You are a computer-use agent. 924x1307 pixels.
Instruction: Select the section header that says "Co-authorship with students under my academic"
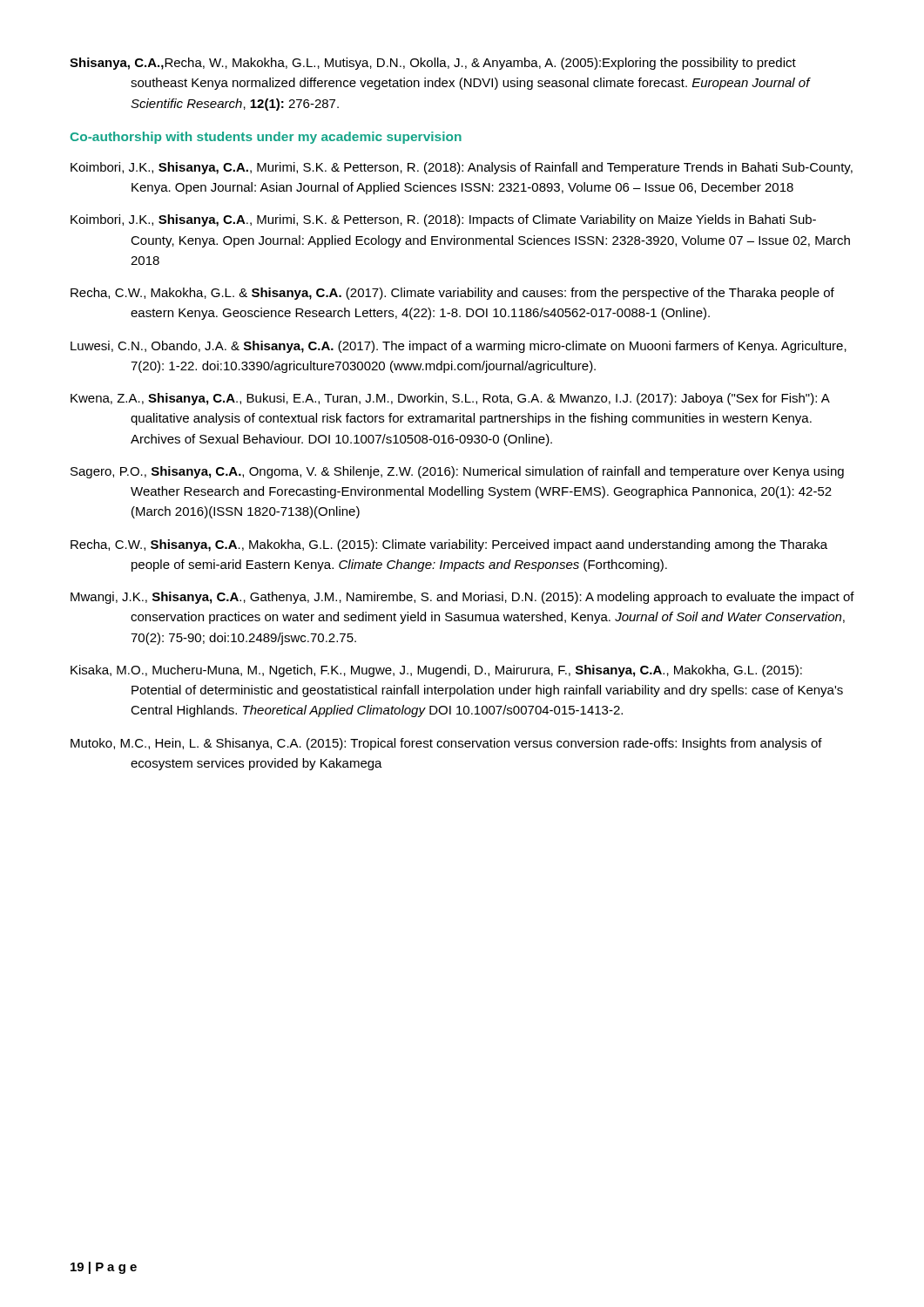click(x=266, y=136)
